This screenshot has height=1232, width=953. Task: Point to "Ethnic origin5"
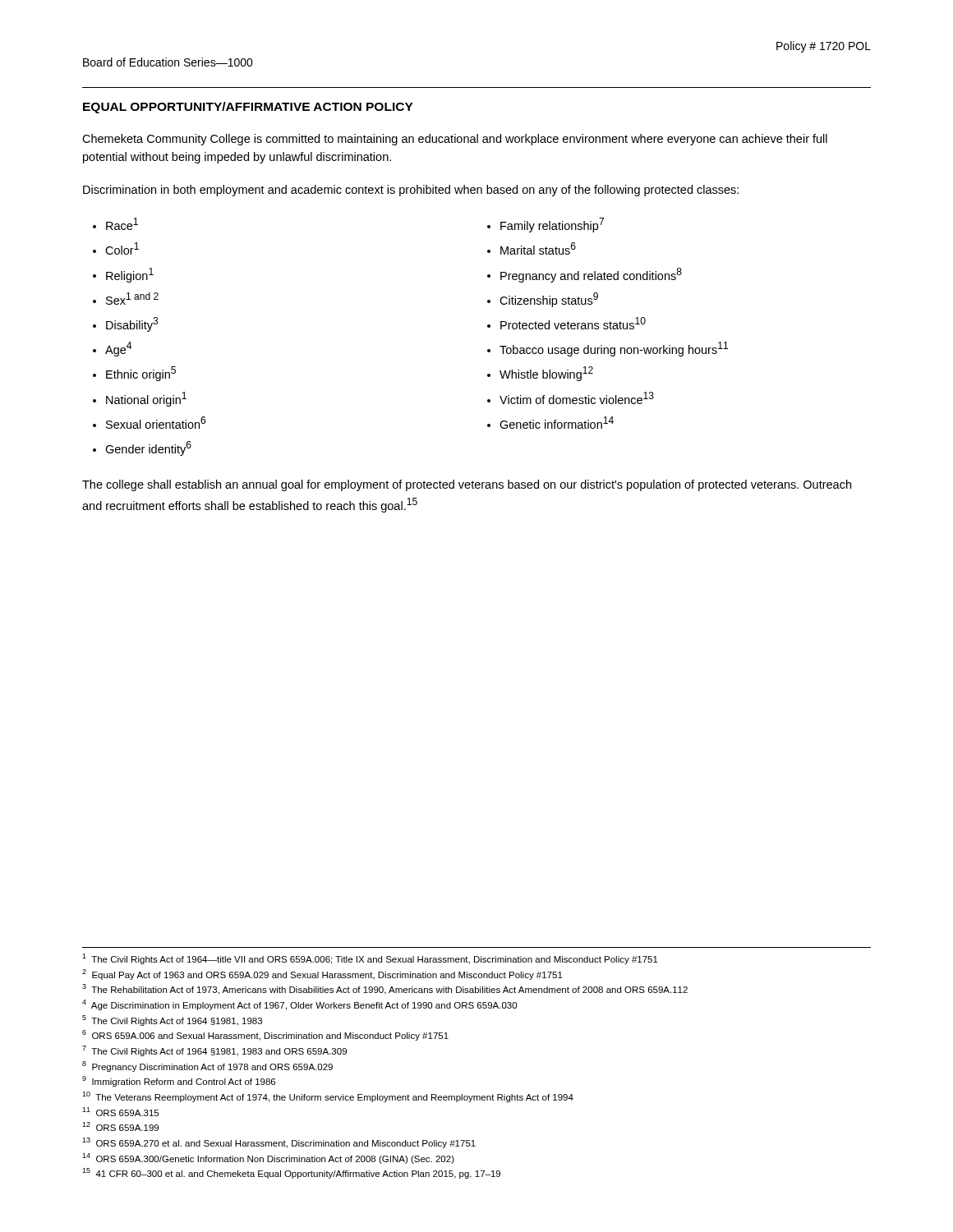pos(141,373)
